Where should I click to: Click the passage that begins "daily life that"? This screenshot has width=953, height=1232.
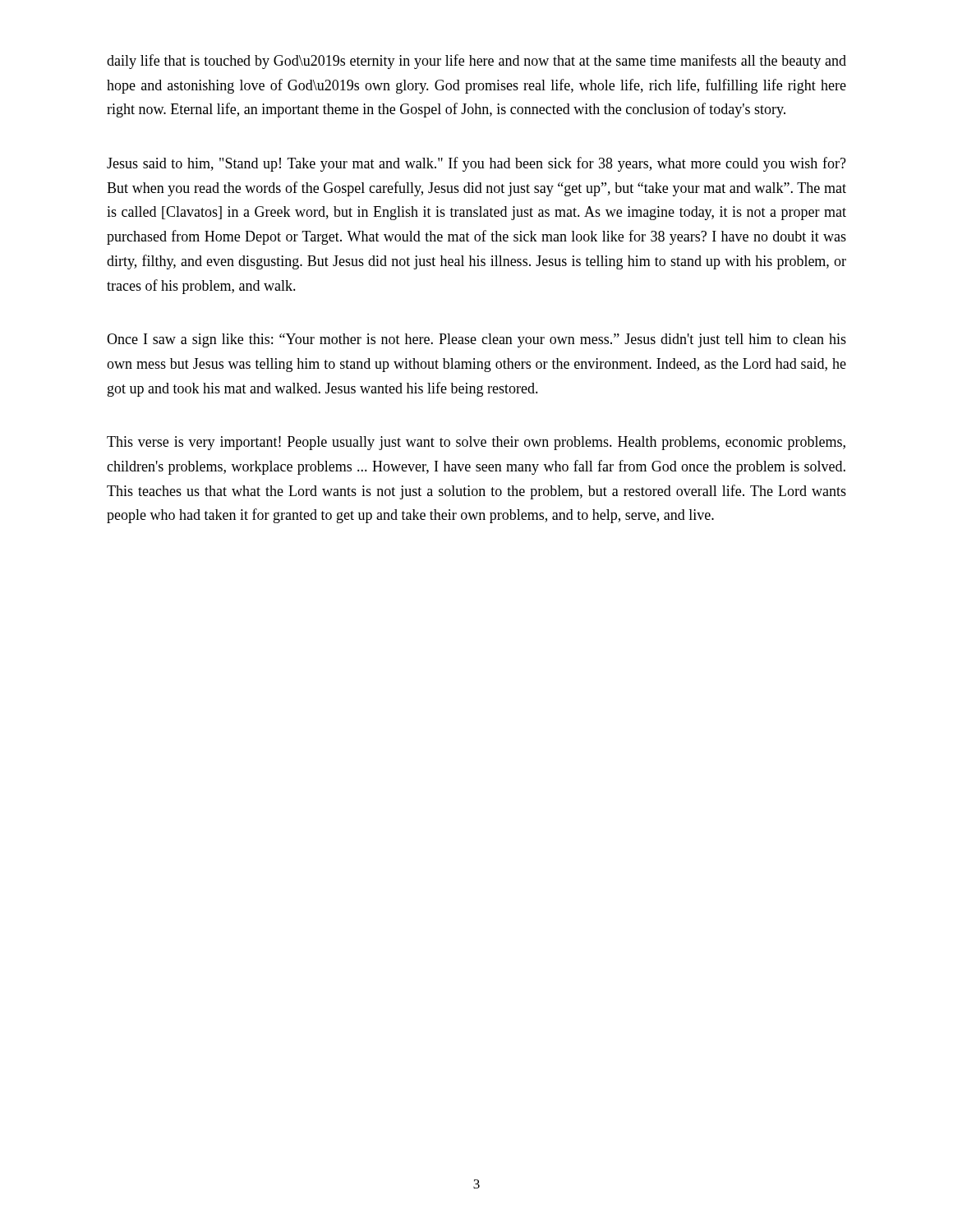click(x=476, y=85)
